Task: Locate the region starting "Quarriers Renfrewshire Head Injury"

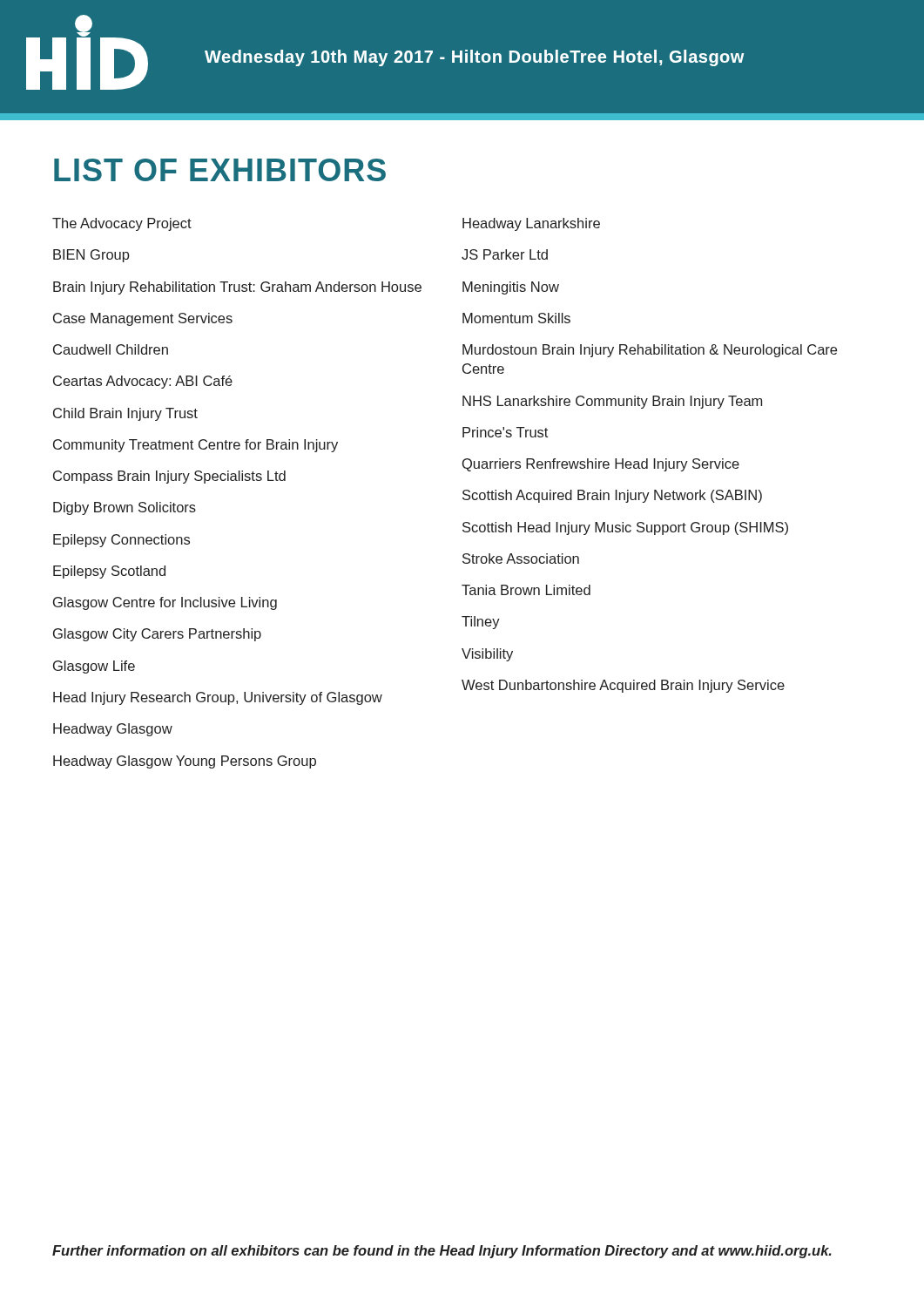Action: coord(601,464)
